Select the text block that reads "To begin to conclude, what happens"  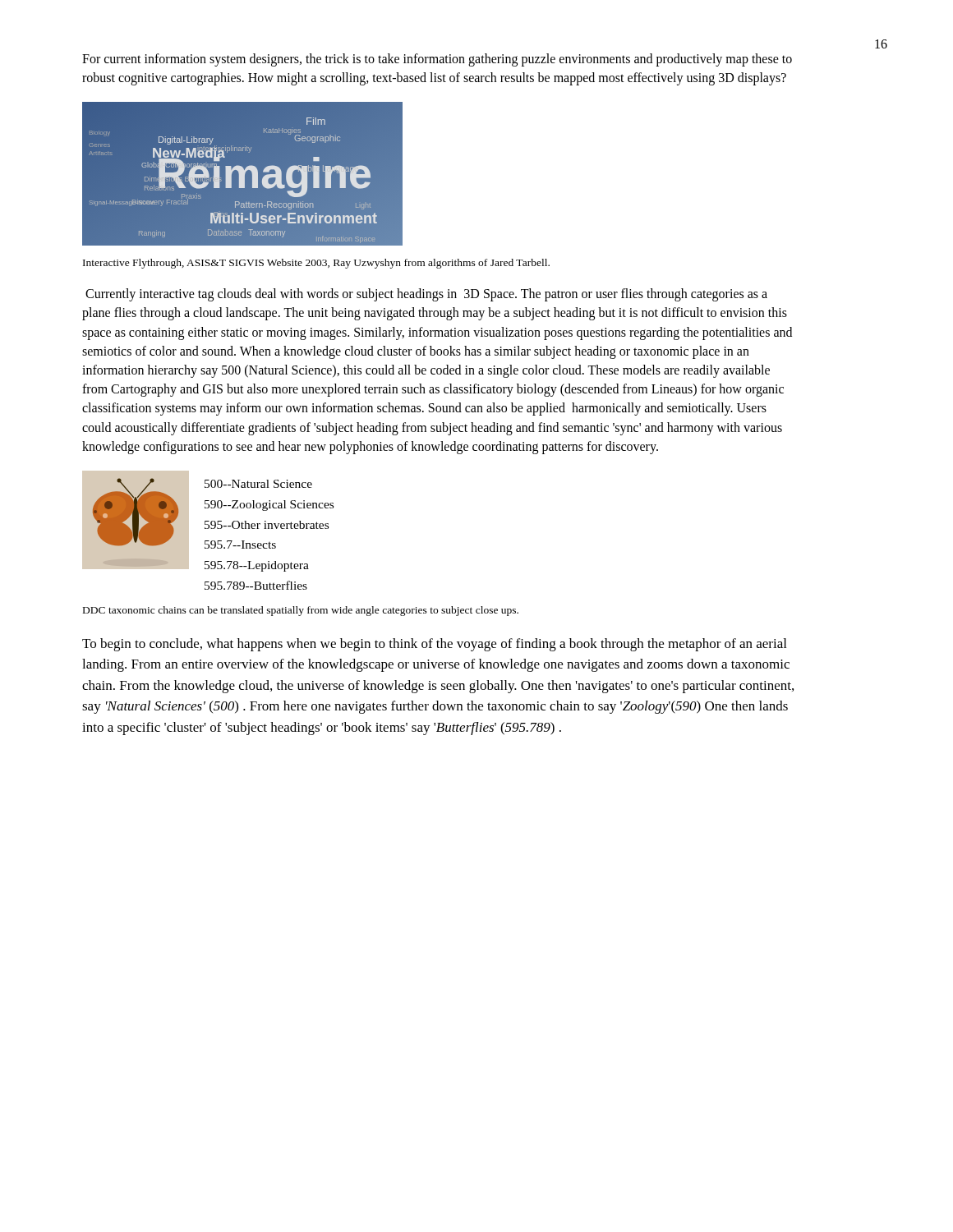[x=438, y=685]
